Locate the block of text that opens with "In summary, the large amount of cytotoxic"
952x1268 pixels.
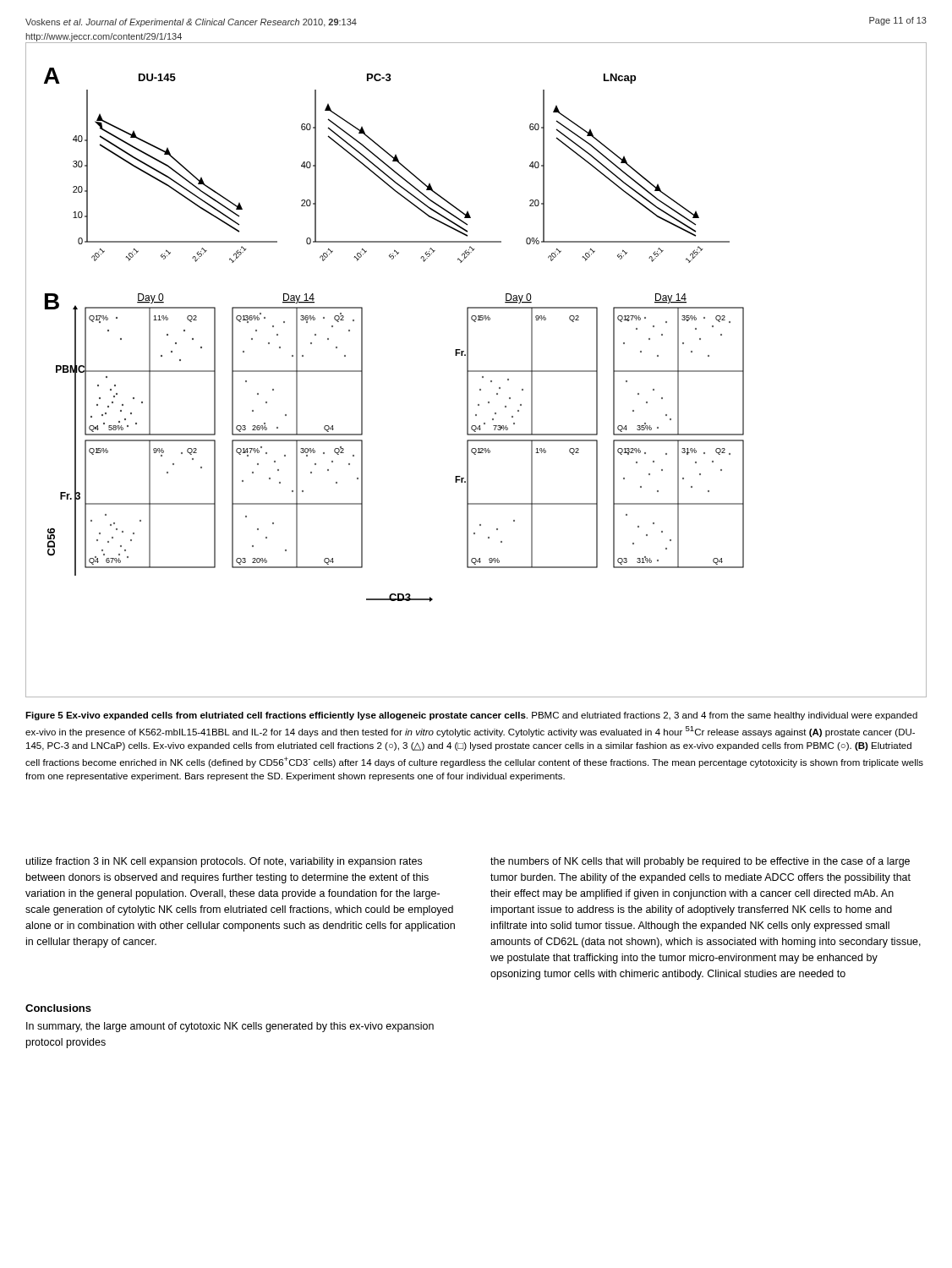coord(230,1034)
